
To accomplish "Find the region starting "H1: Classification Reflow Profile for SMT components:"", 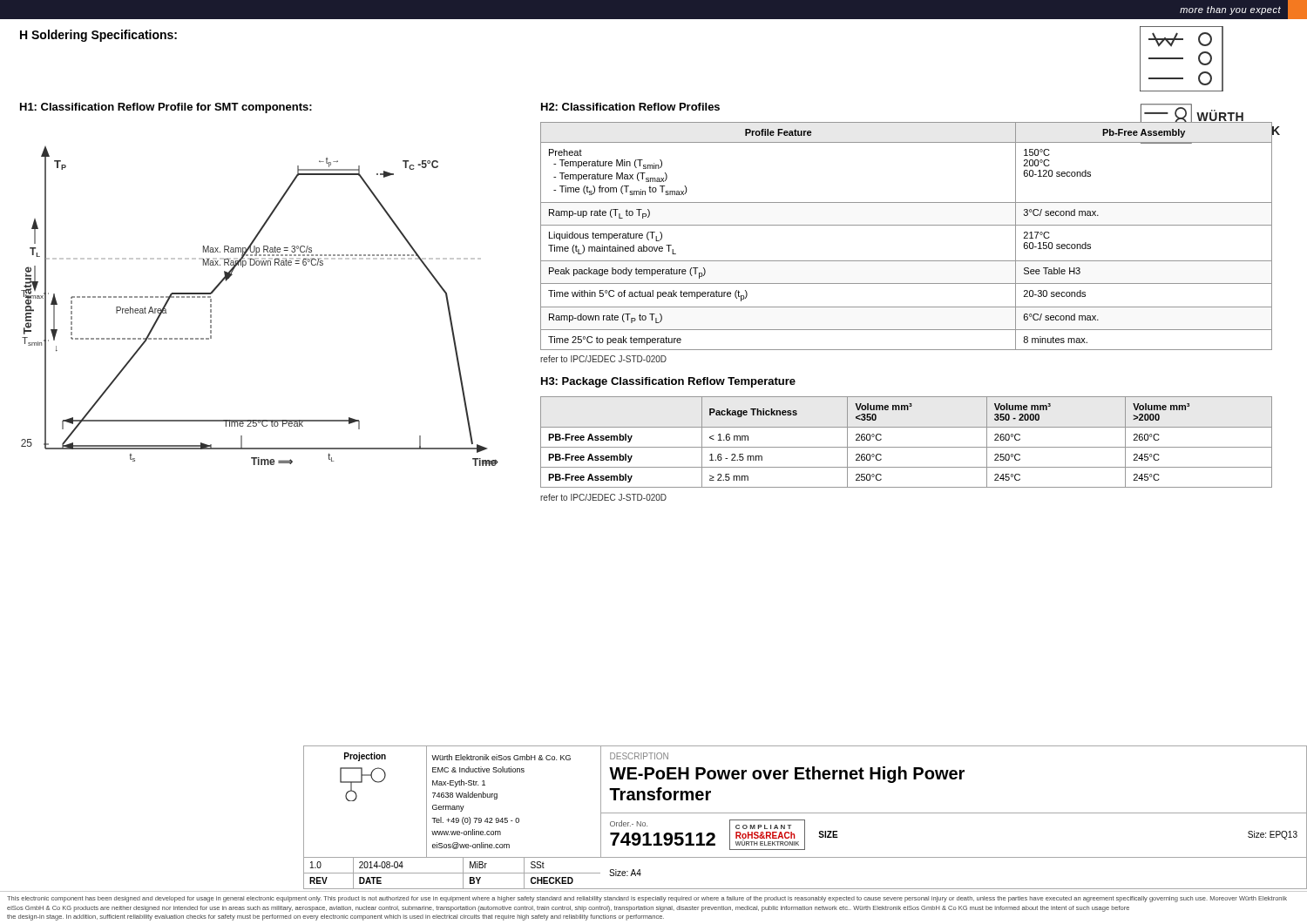I will pos(166,107).
